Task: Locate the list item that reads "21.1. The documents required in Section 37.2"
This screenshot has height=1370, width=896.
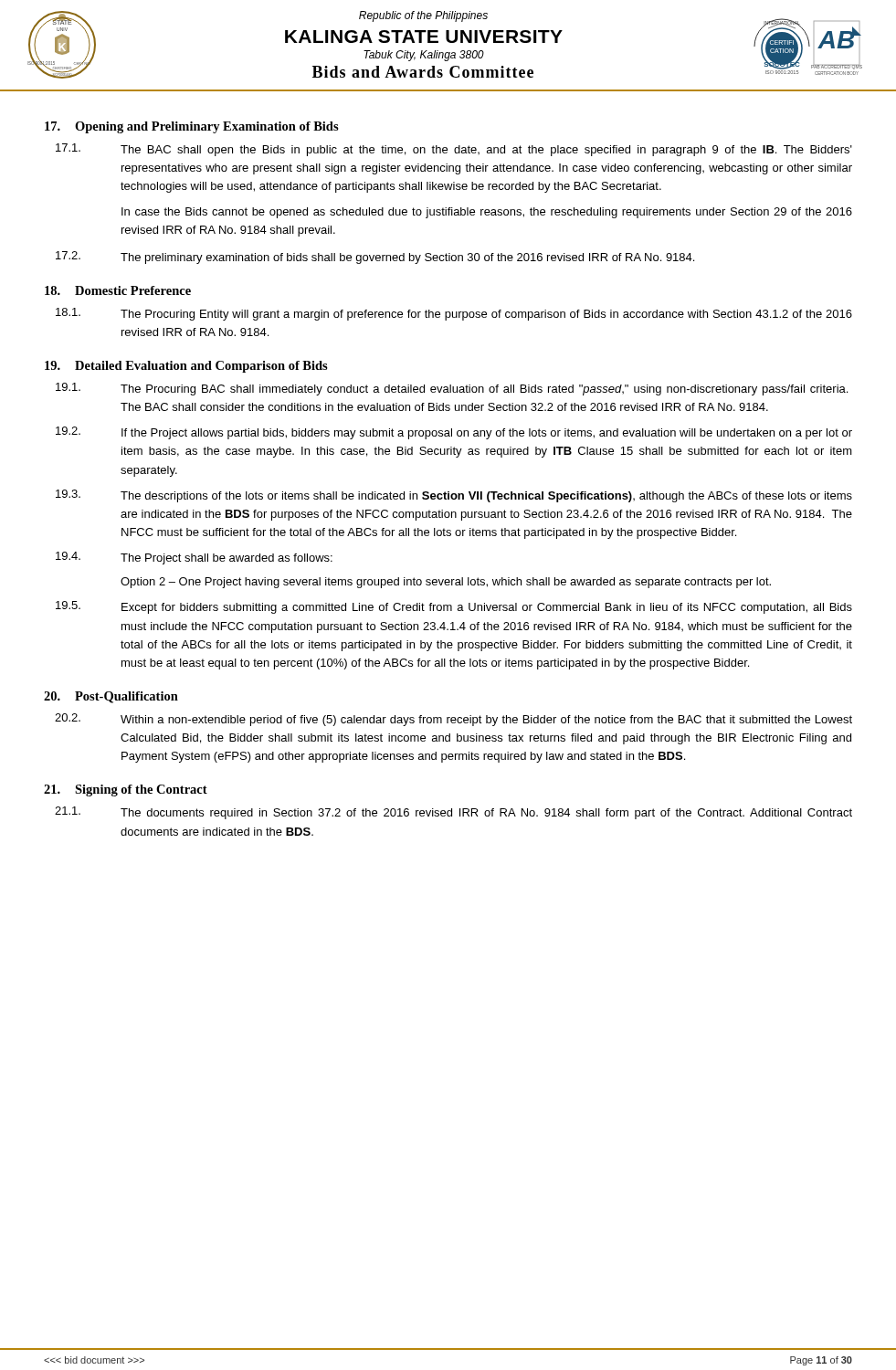Action: (448, 822)
